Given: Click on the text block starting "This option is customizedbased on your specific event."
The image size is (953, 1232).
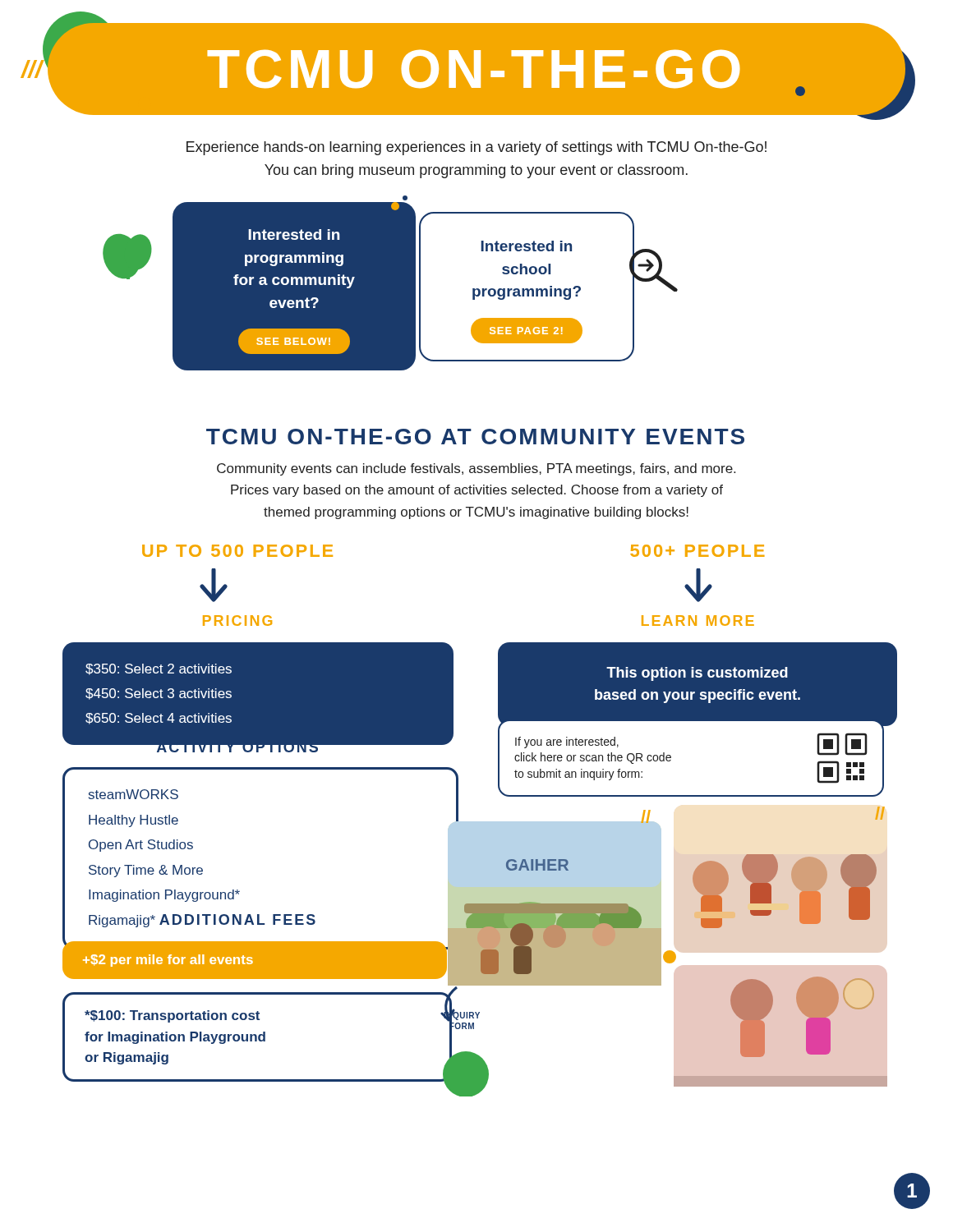Looking at the screenshot, I should (x=698, y=684).
